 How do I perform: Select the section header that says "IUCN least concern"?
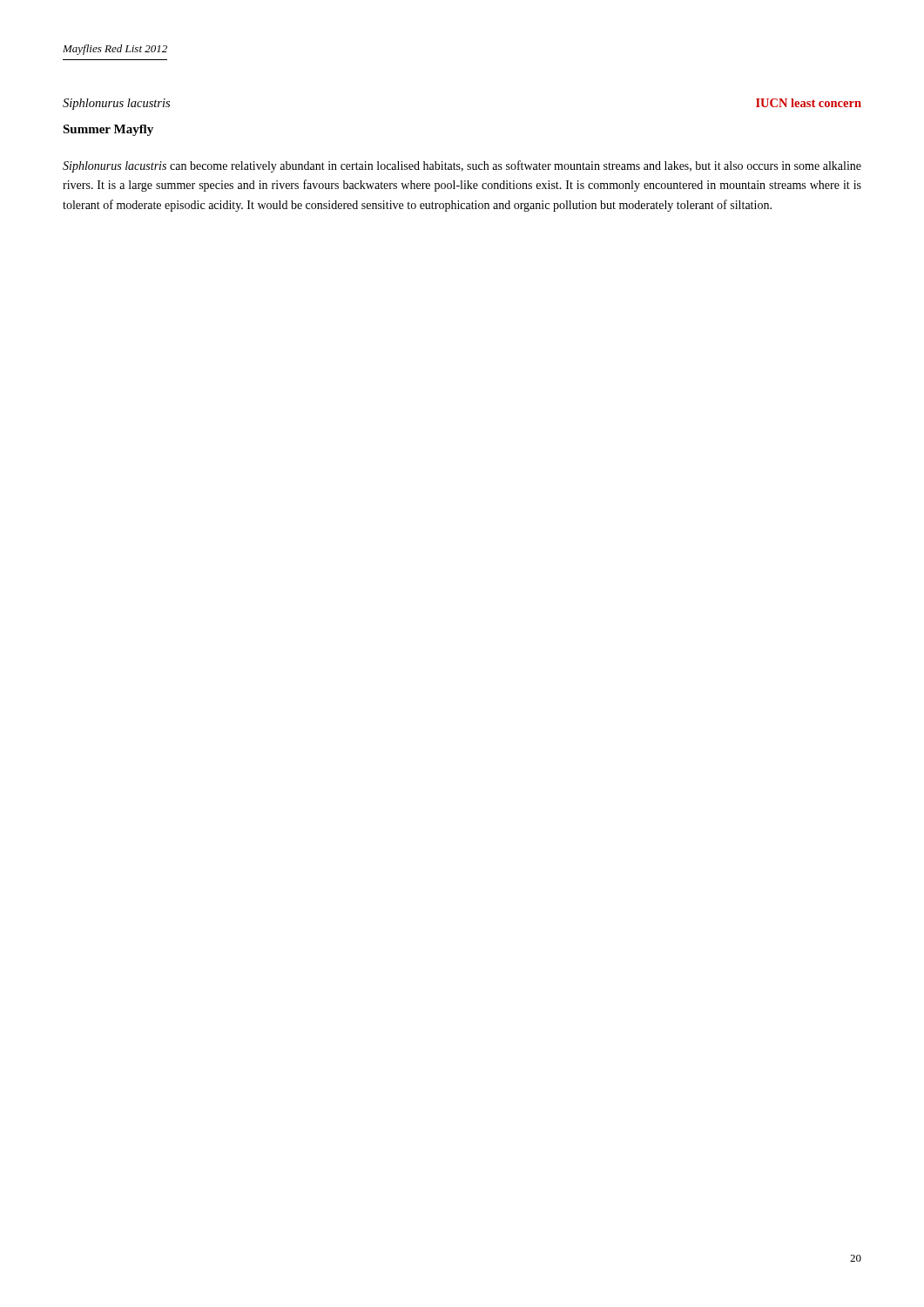click(x=808, y=103)
